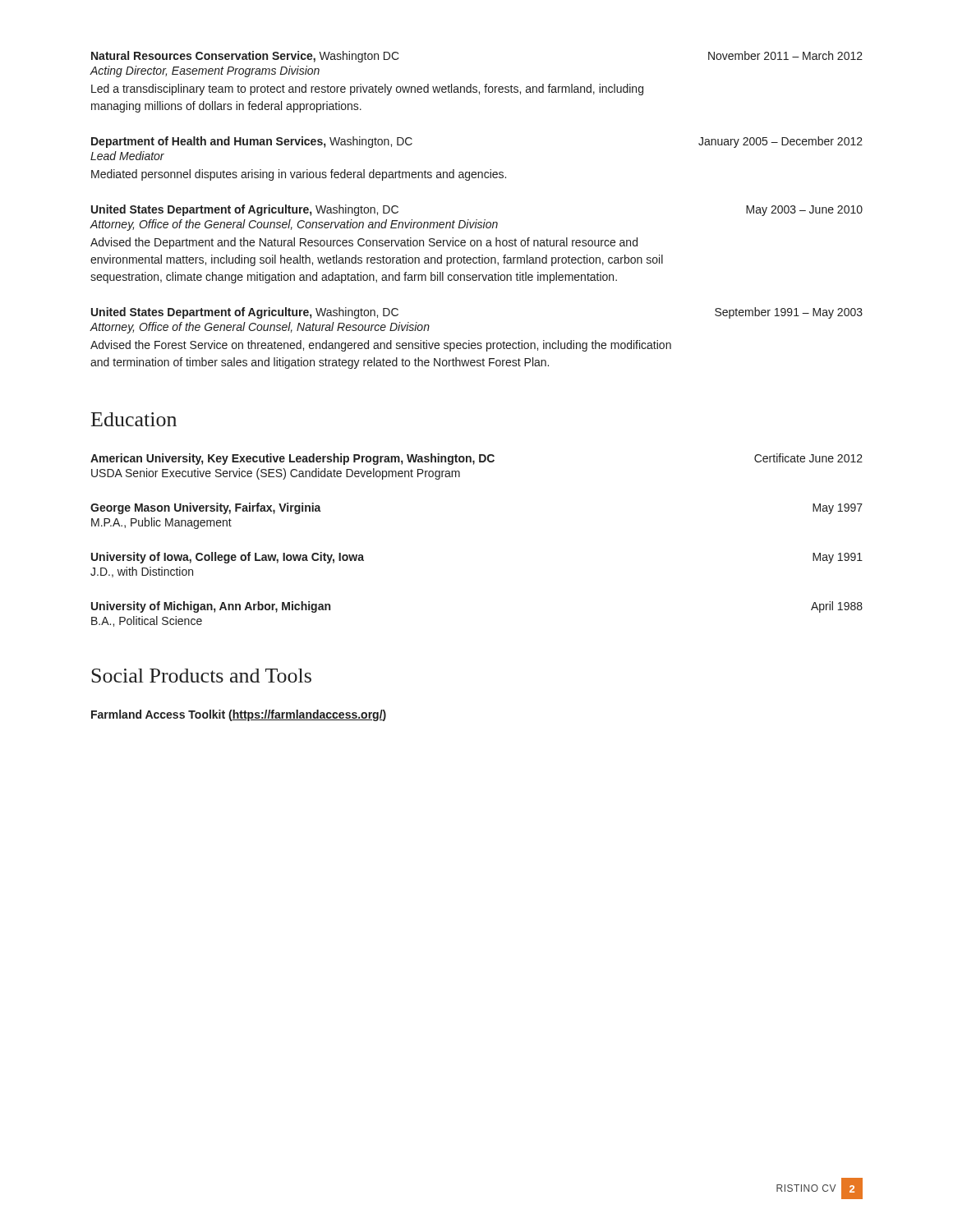Click the passage that begins "University of Iowa, College"
The width and height of the screenshot is (953, 1232).
point(223,557)
